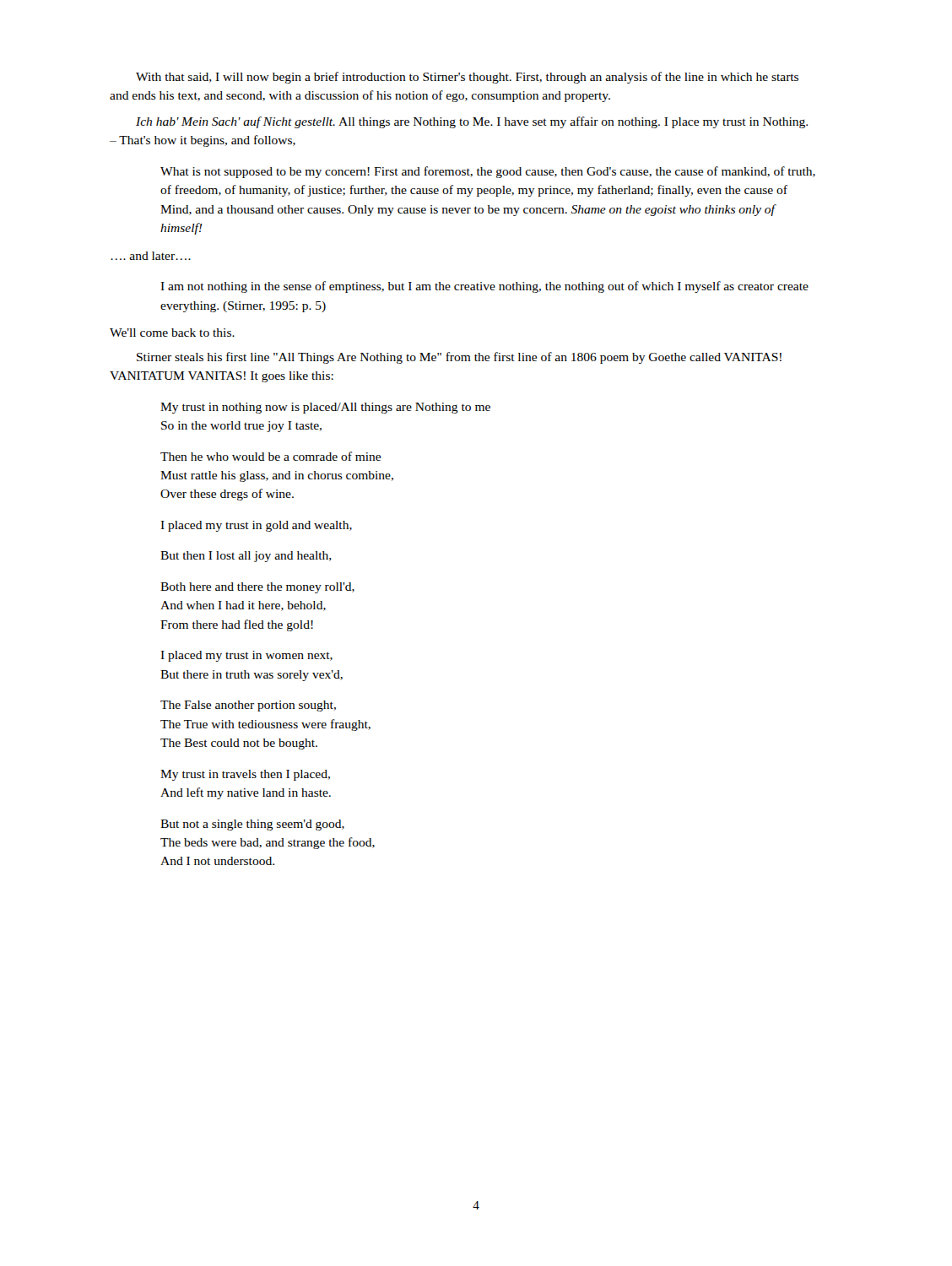Find the region starting "My trust in travels then I"
The height and width of the screenshot is (1266, 952).
point(245,775)
